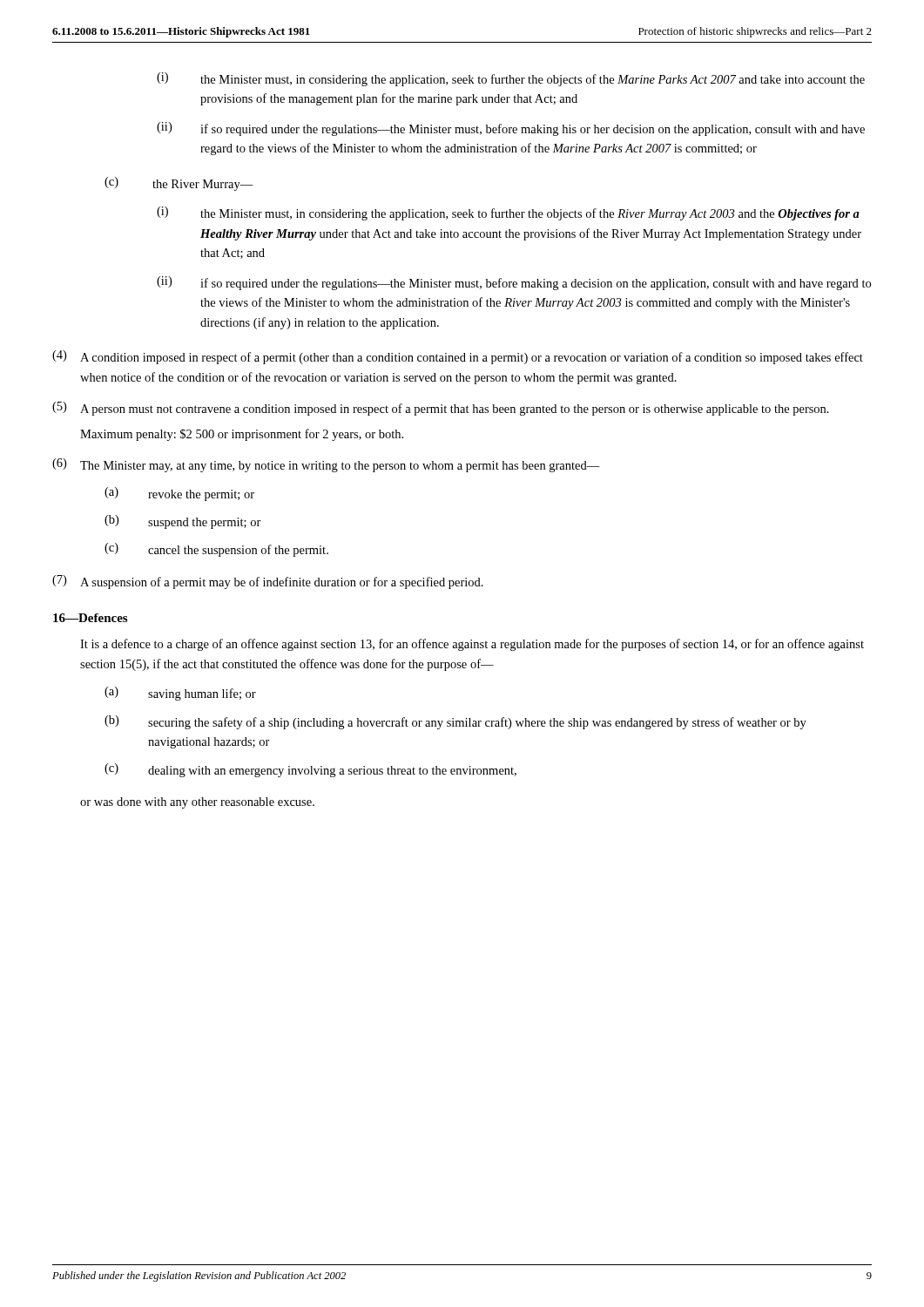Point to the element starting "(6) The Minister"

(462, 466)
